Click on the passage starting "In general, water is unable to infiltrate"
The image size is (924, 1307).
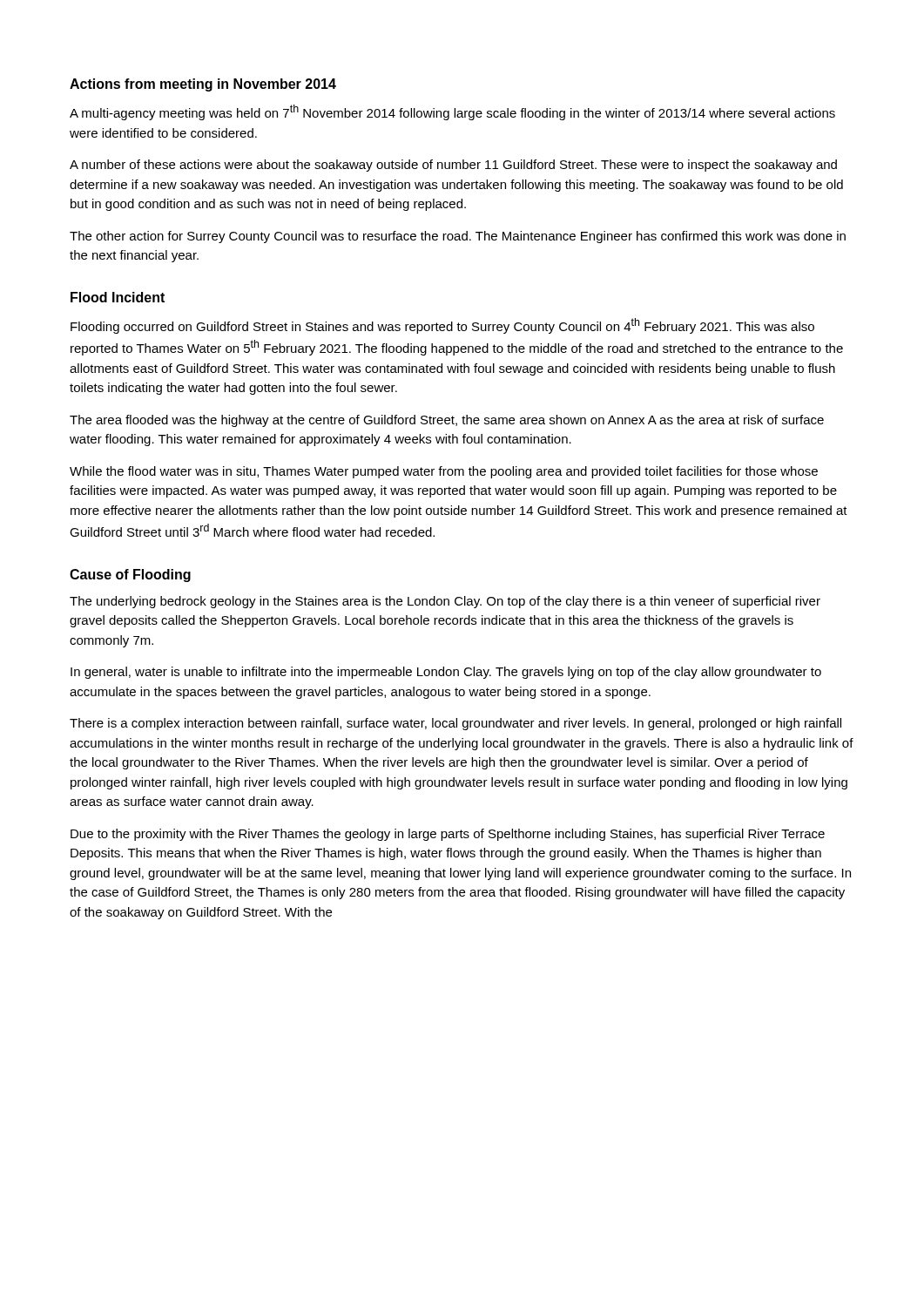[x=446, y=681]
